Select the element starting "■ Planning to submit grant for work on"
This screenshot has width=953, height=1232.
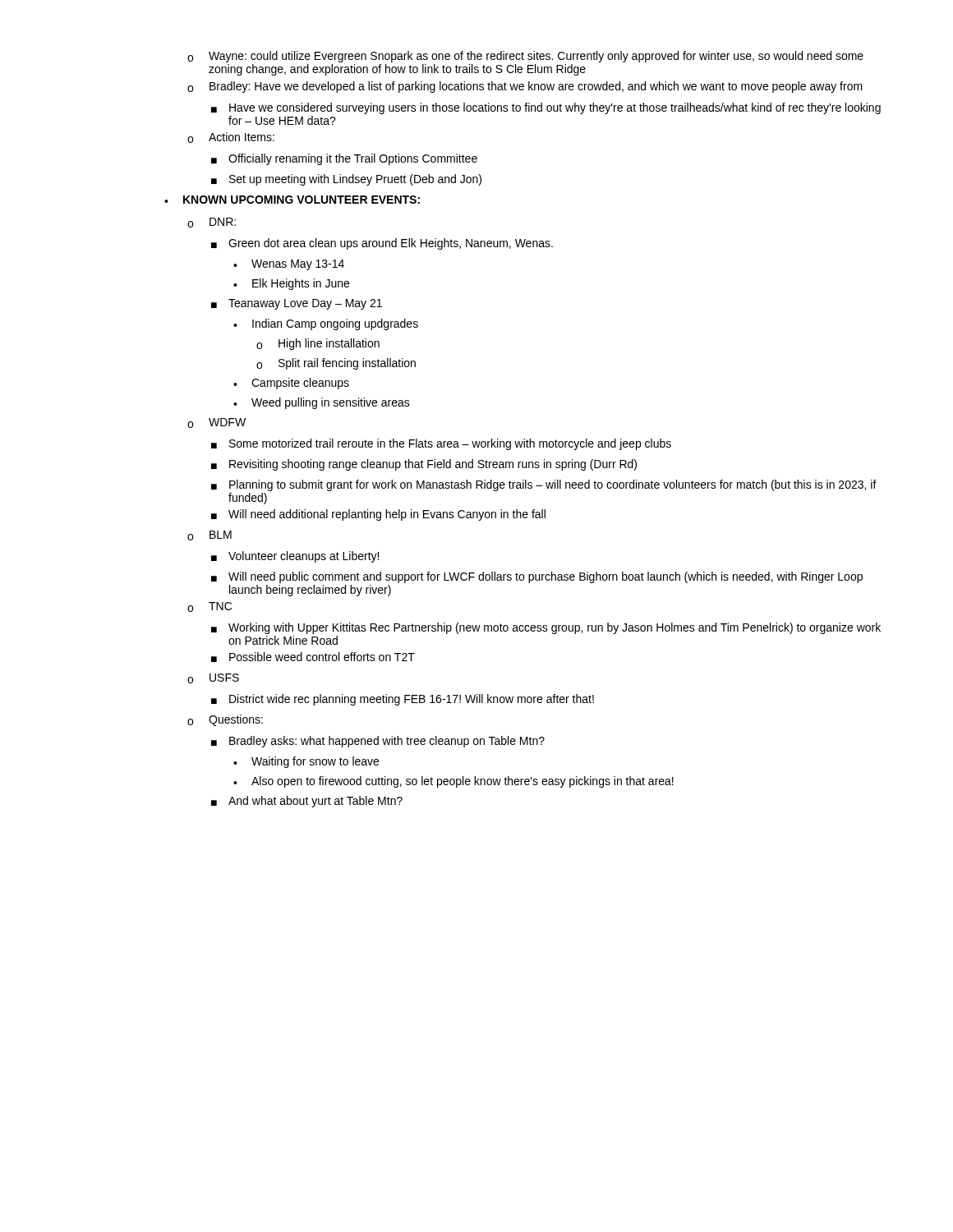point(549,491)
